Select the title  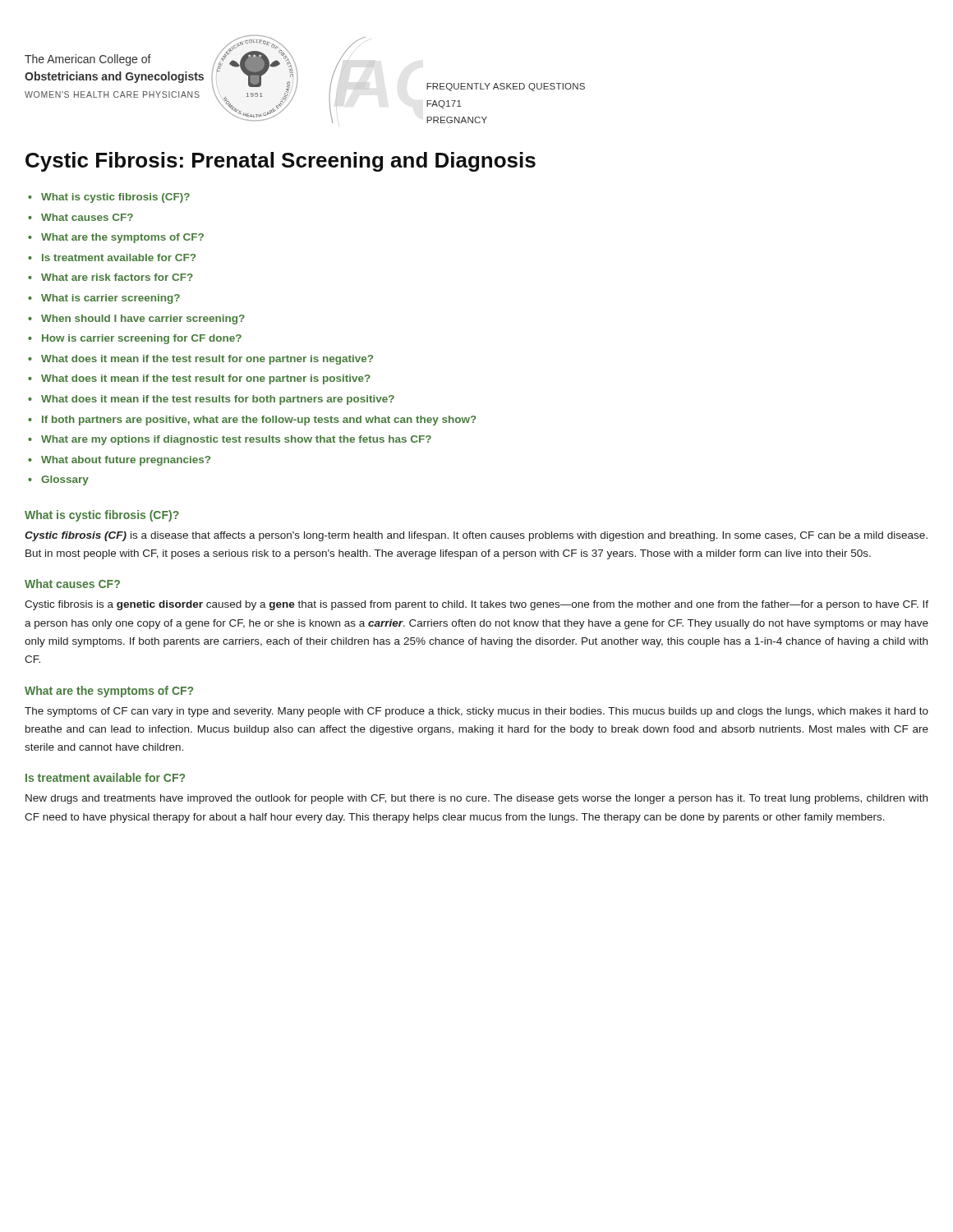click(280, 160)
